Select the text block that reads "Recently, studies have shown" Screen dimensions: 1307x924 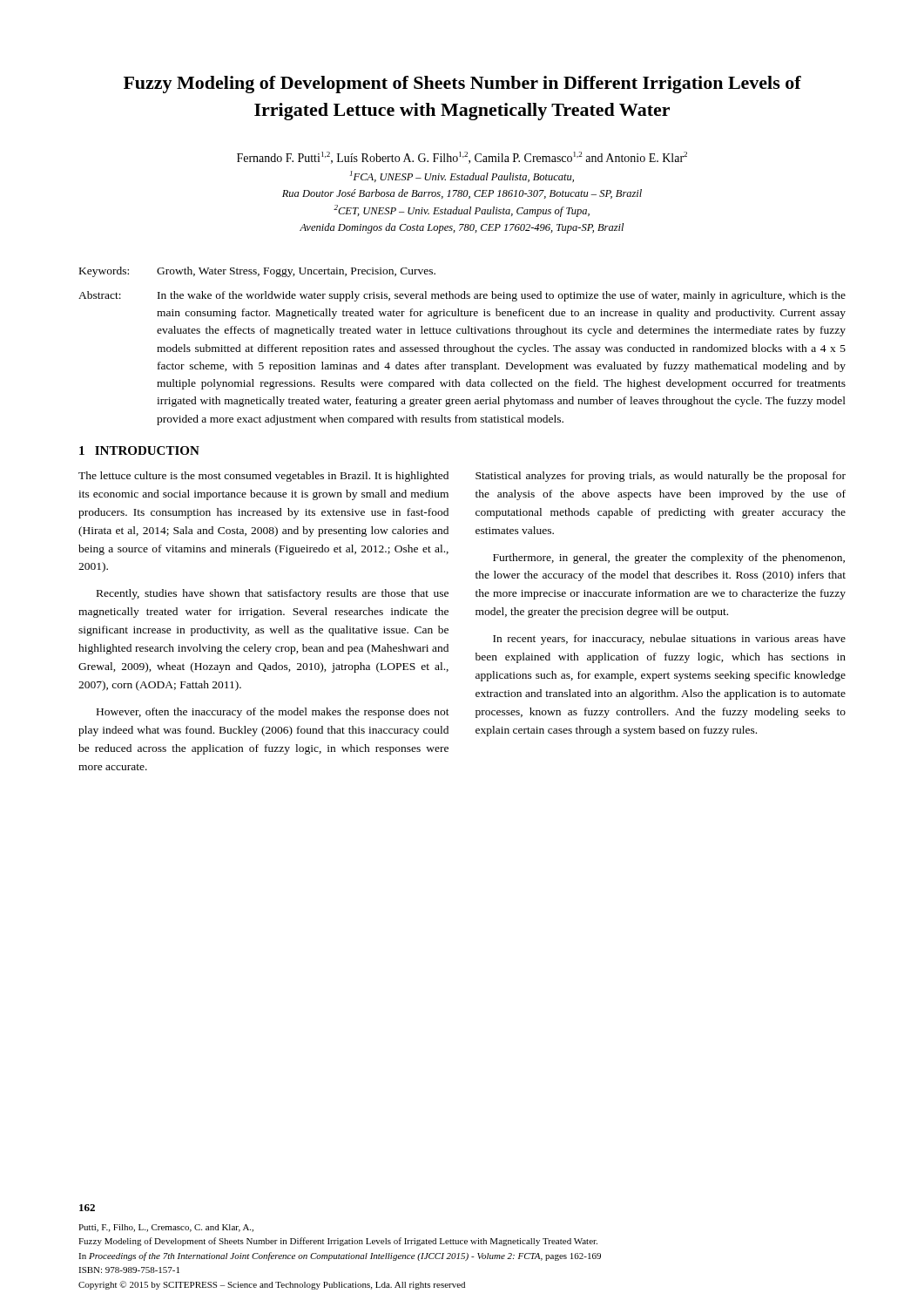tap(264, 639)
